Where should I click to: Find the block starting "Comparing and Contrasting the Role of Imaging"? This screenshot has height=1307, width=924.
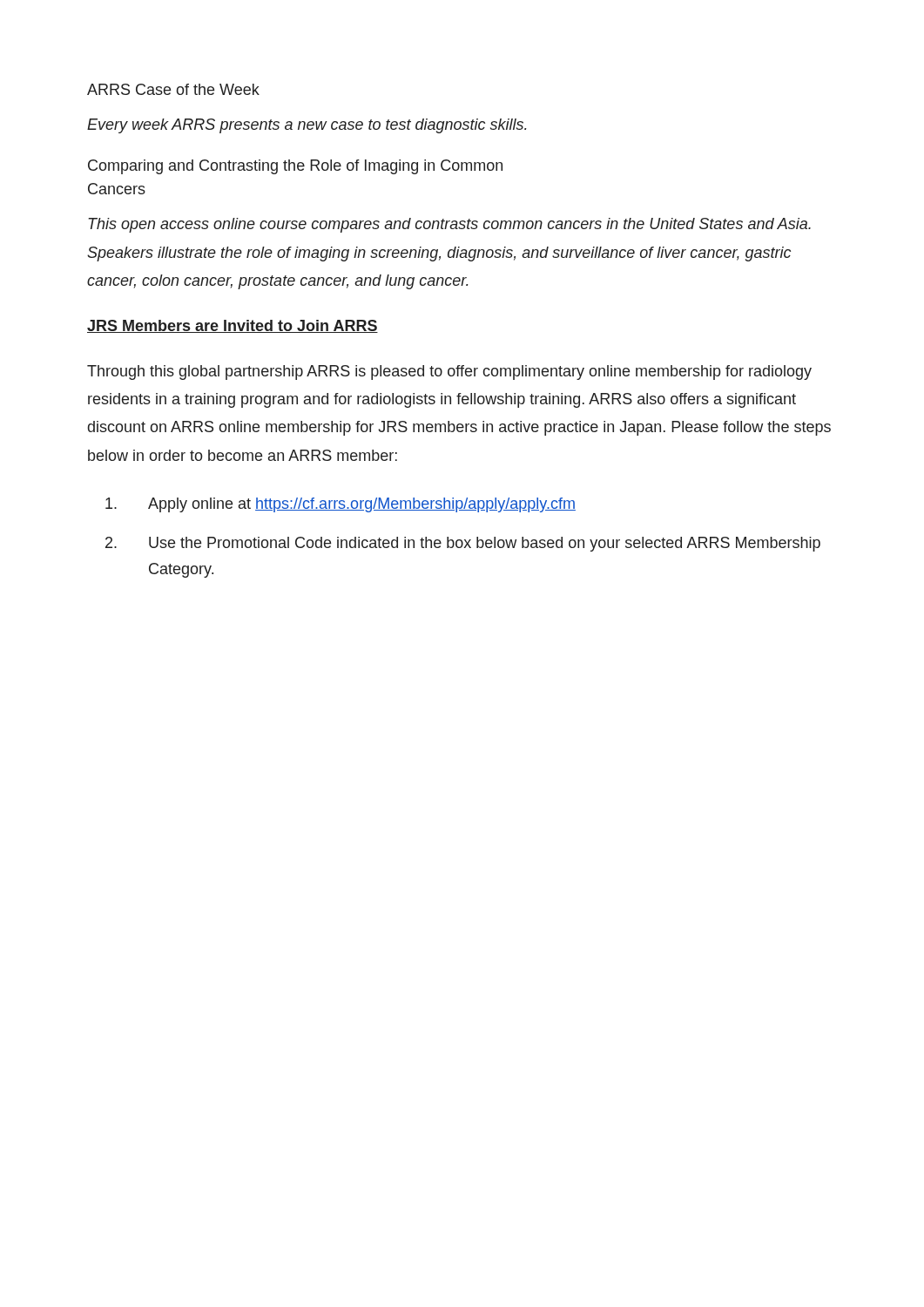coord(295,178)
